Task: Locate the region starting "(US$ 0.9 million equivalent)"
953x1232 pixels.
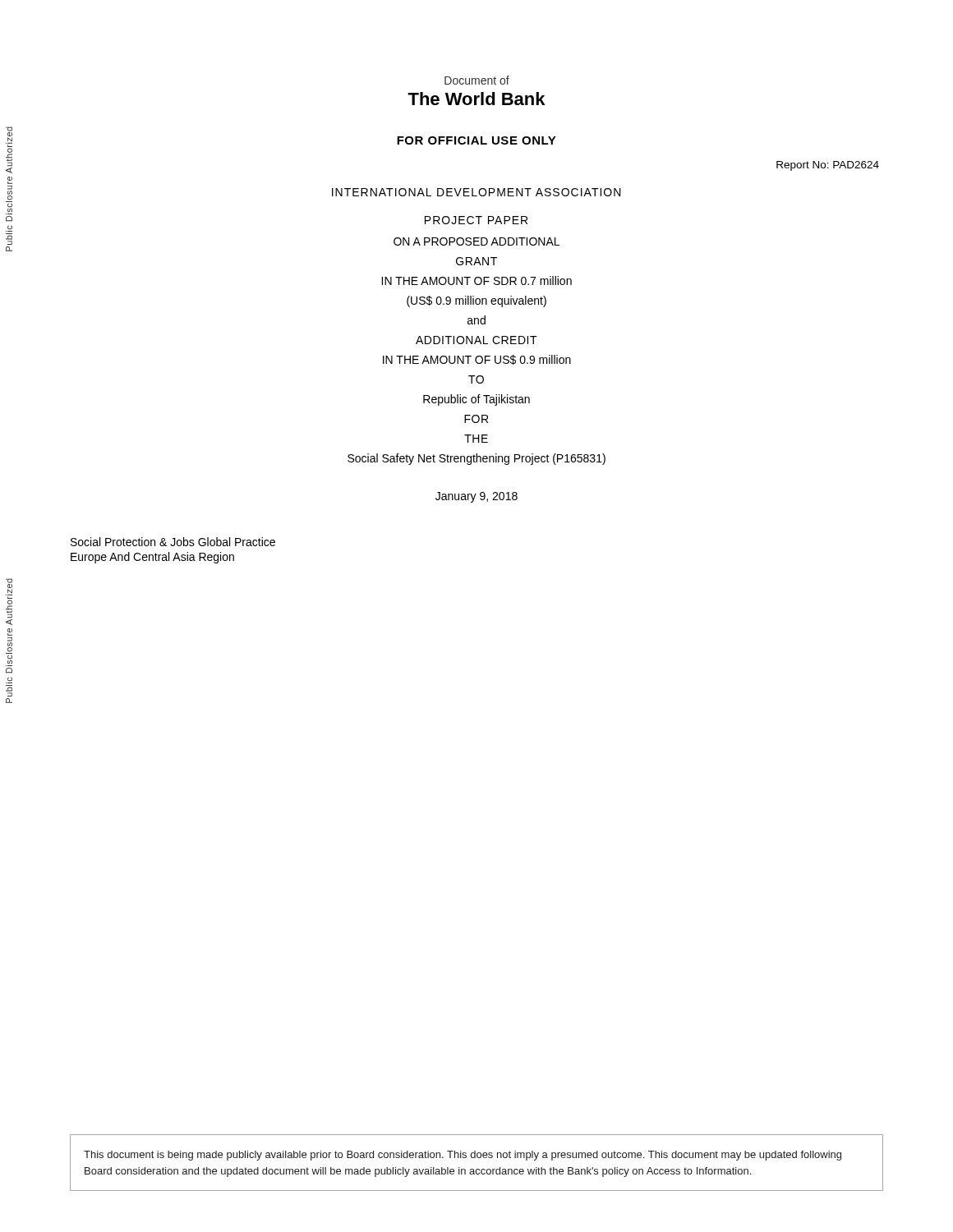Action: click(476, 301)
